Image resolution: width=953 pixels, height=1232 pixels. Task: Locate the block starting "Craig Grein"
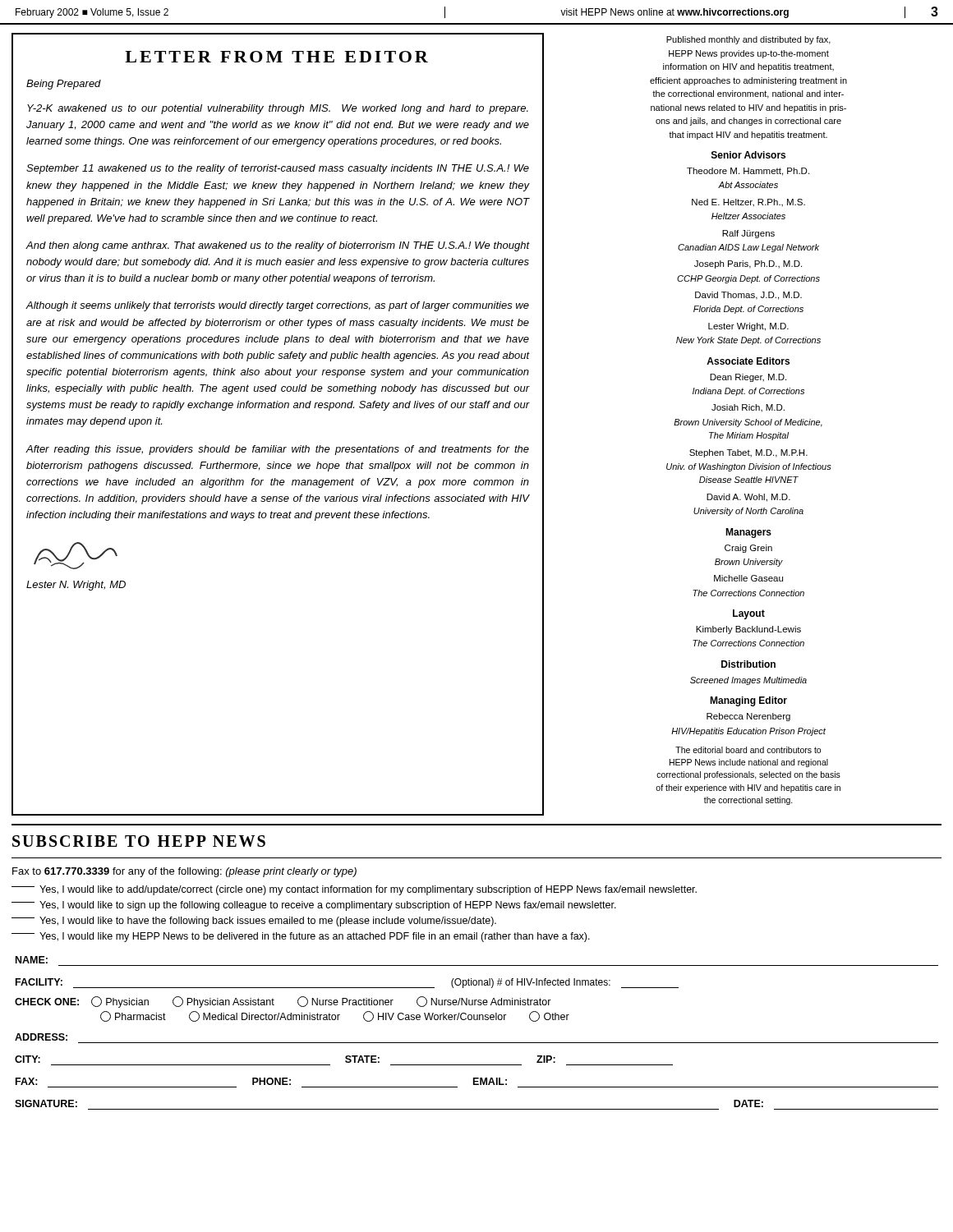point(748,547)
